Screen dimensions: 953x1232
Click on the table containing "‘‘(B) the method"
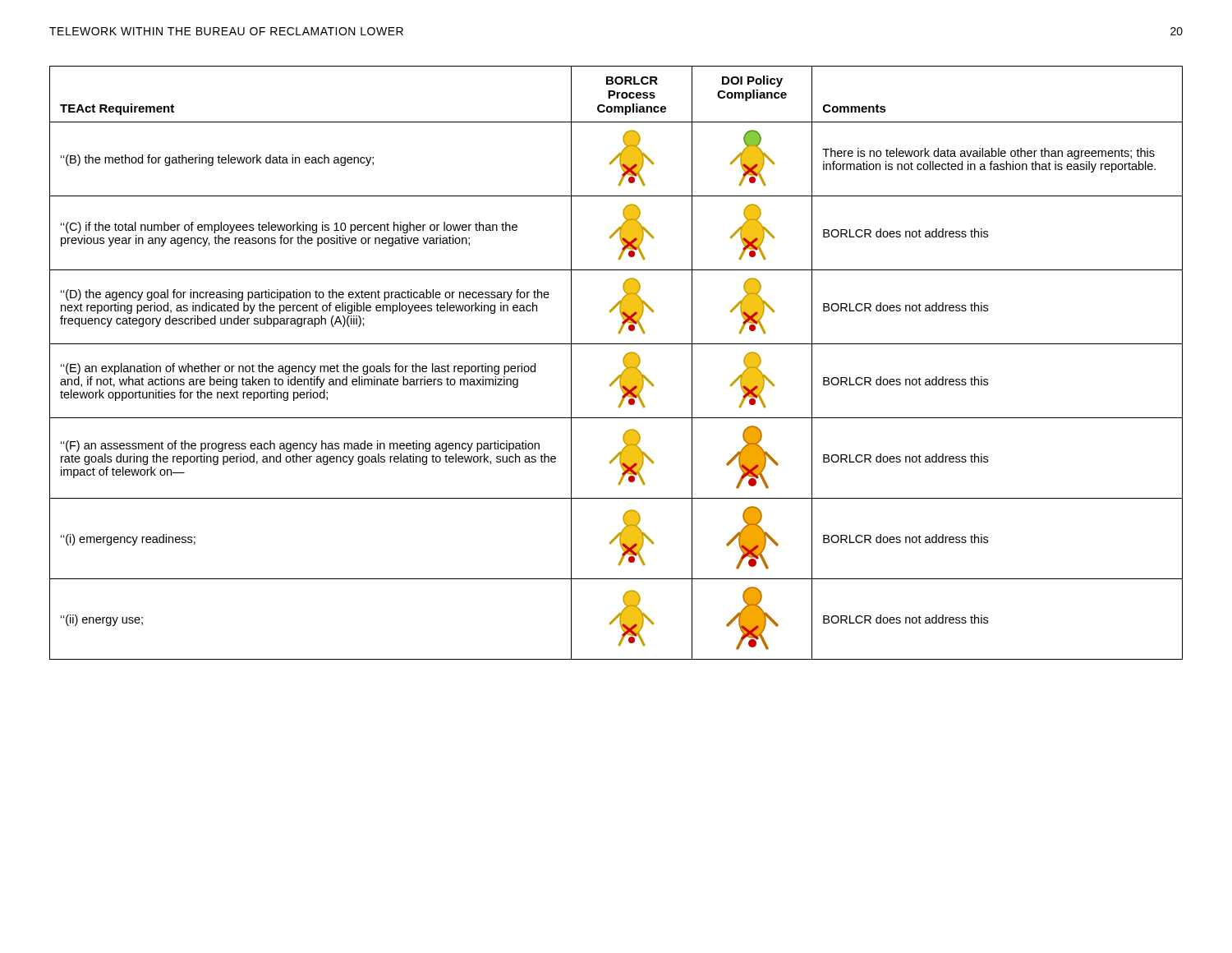(x=616, y=363)
